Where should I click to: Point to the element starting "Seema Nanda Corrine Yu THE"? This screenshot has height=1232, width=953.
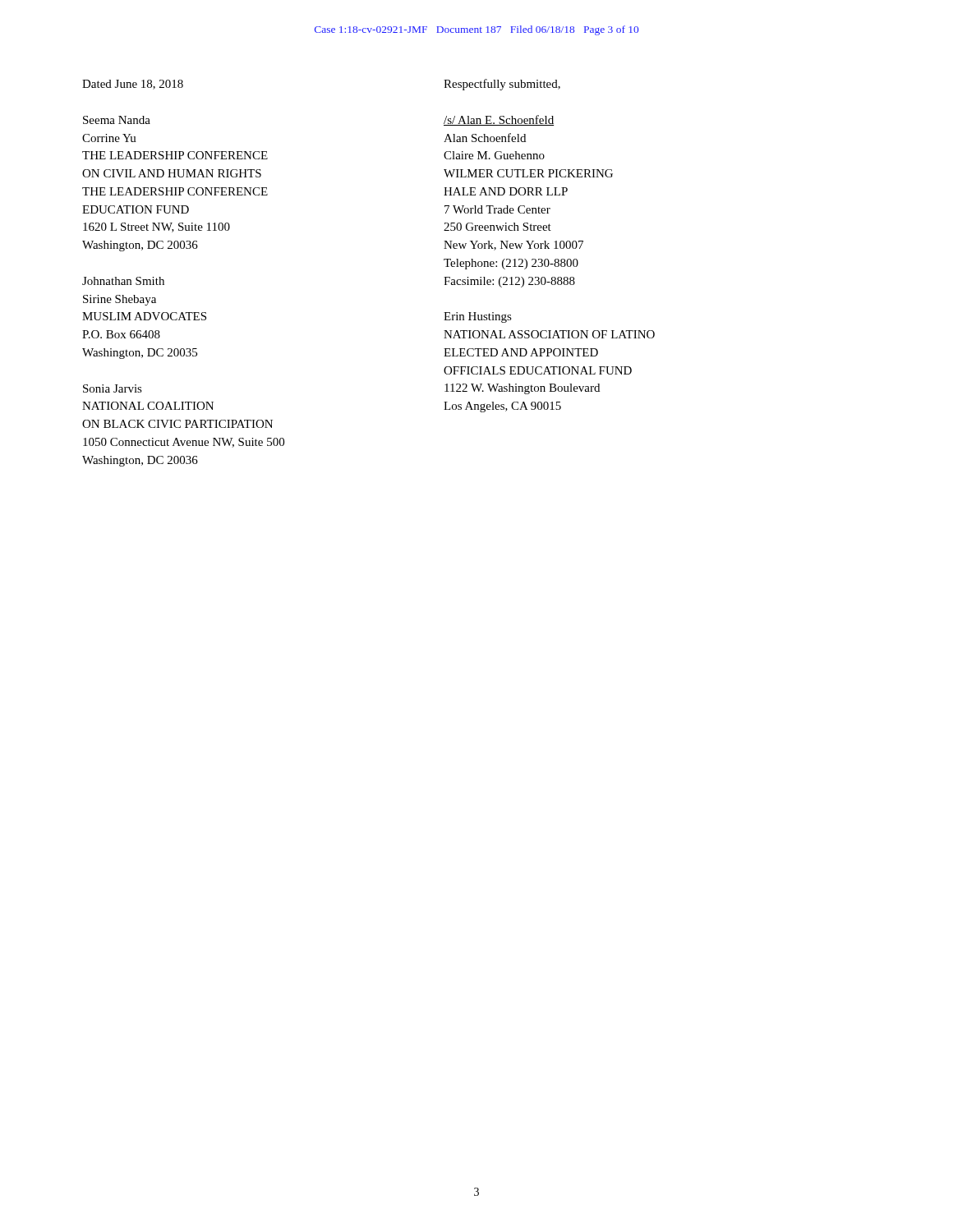(263, 183)
